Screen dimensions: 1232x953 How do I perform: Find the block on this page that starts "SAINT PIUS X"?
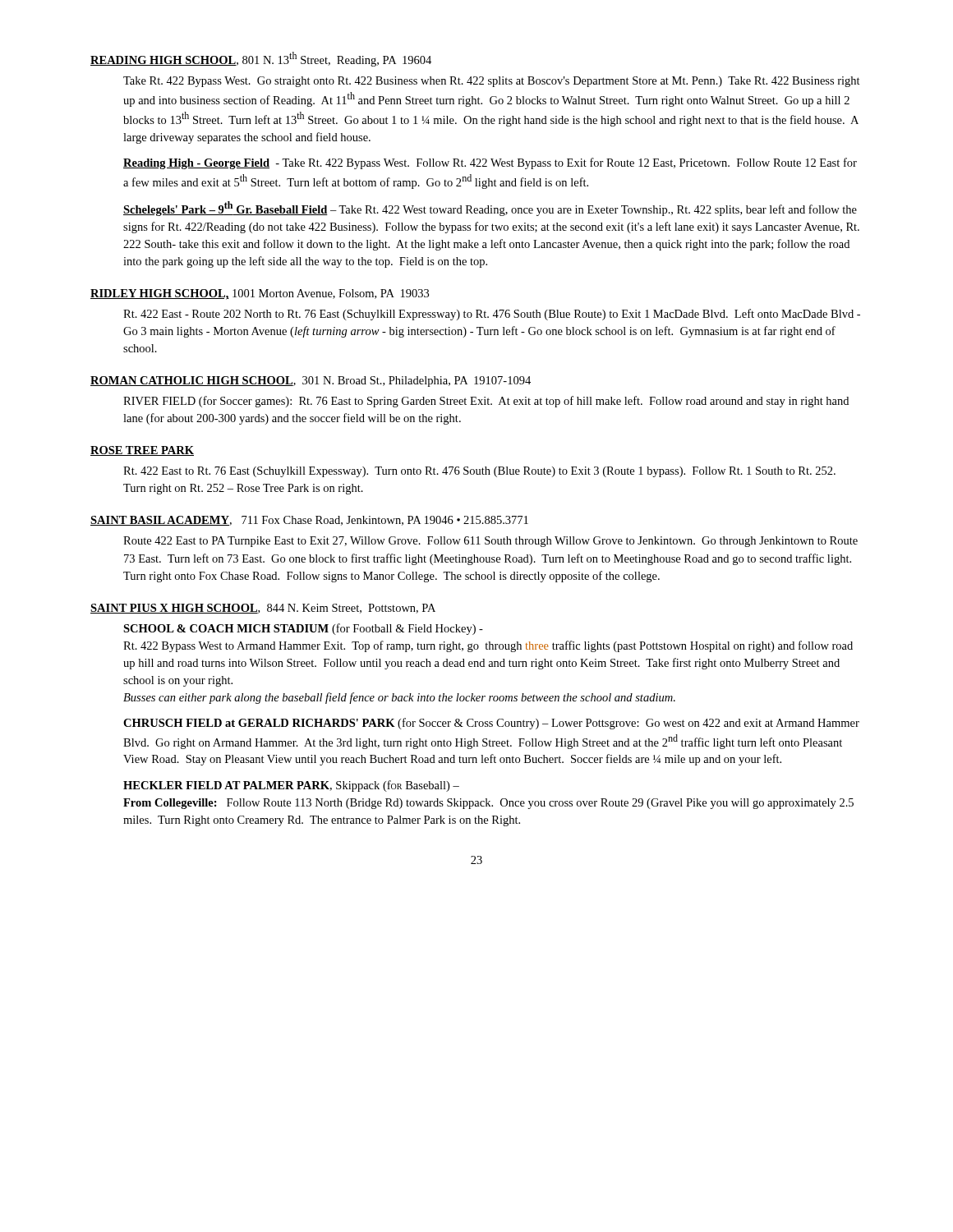(x=476, y=714)
